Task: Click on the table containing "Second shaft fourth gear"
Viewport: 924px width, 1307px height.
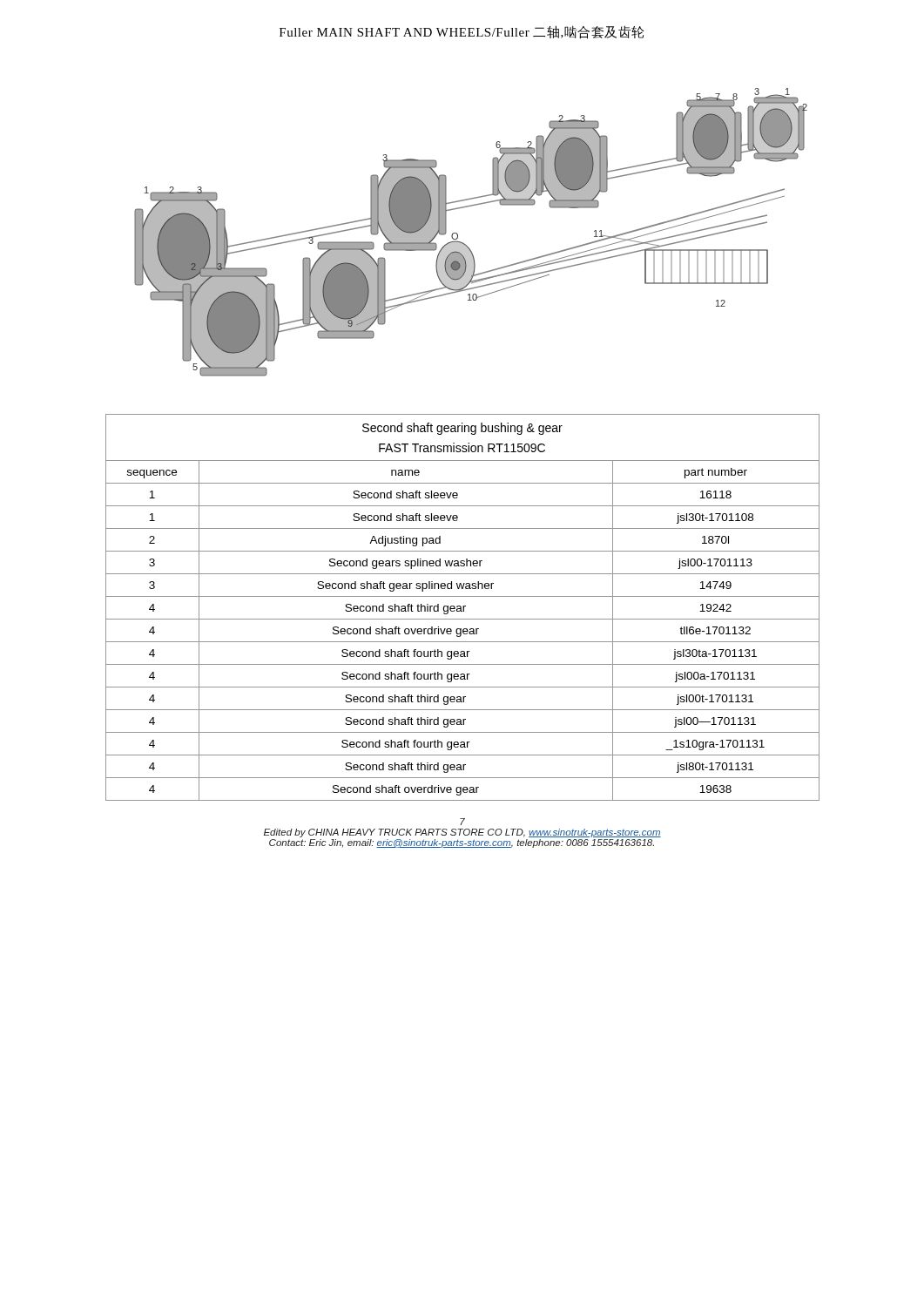Action: click(462, 607)
